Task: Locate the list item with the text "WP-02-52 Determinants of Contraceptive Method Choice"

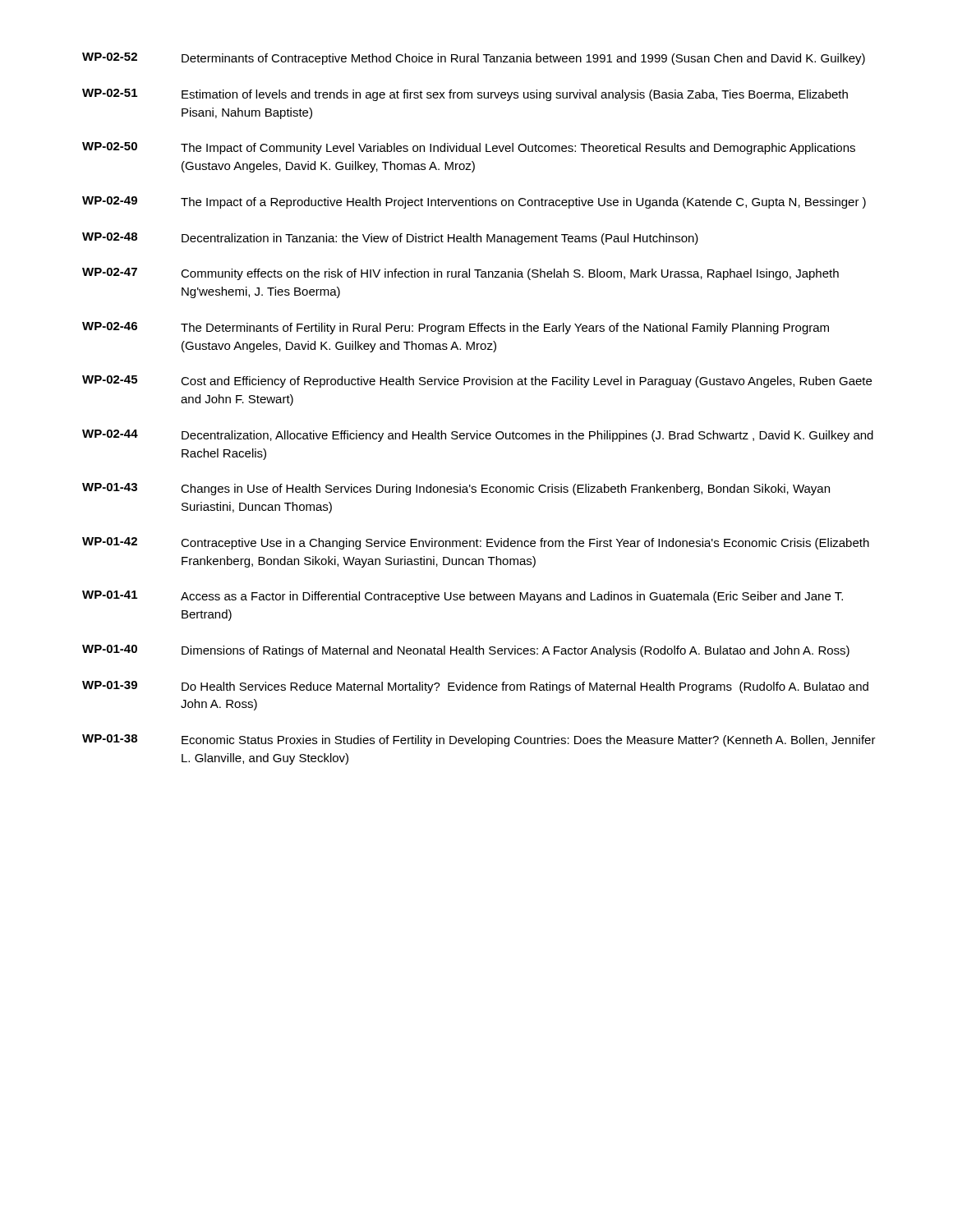Action: [x=481, y=58]
